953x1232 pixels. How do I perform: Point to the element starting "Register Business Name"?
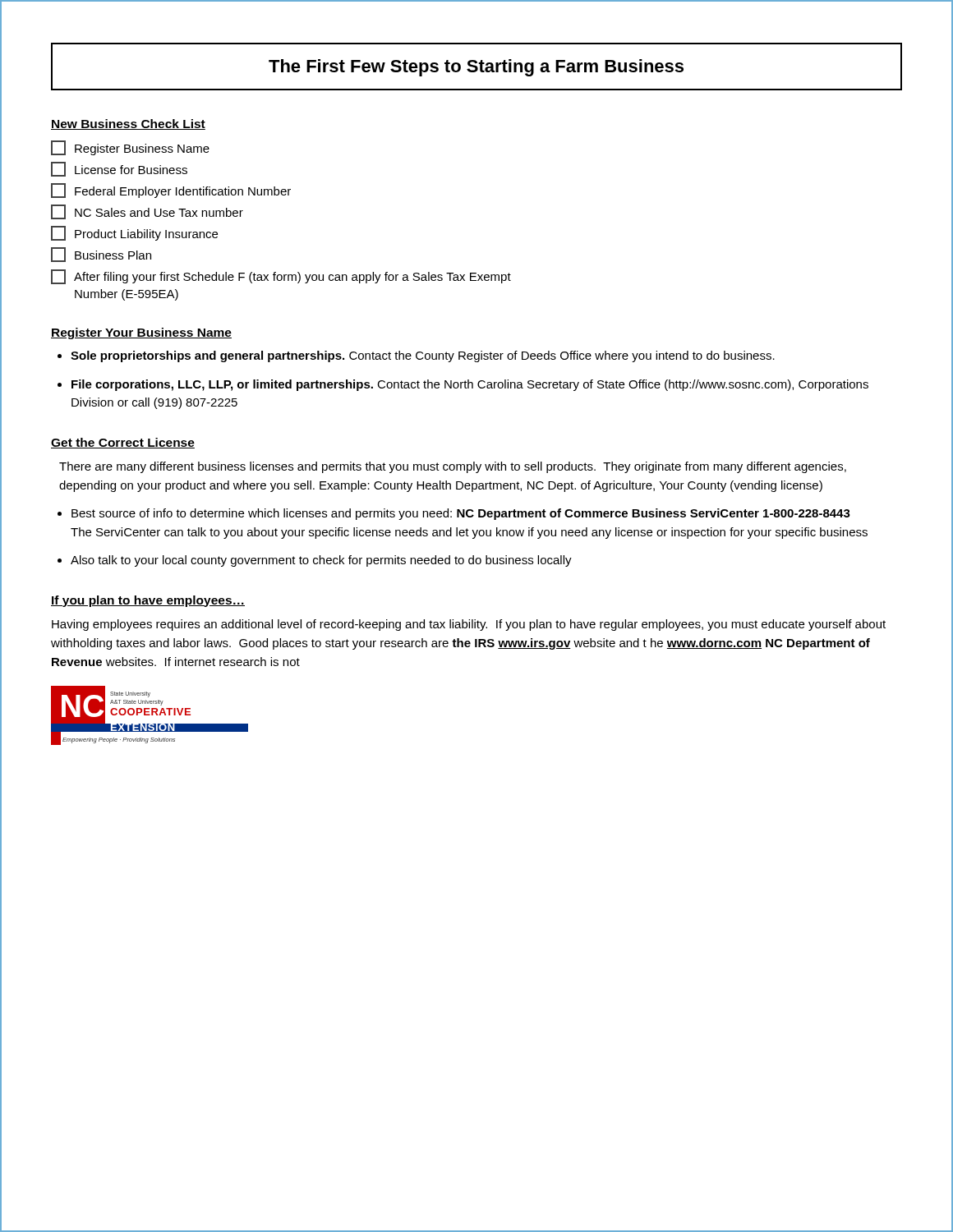[x=130, y=148]
